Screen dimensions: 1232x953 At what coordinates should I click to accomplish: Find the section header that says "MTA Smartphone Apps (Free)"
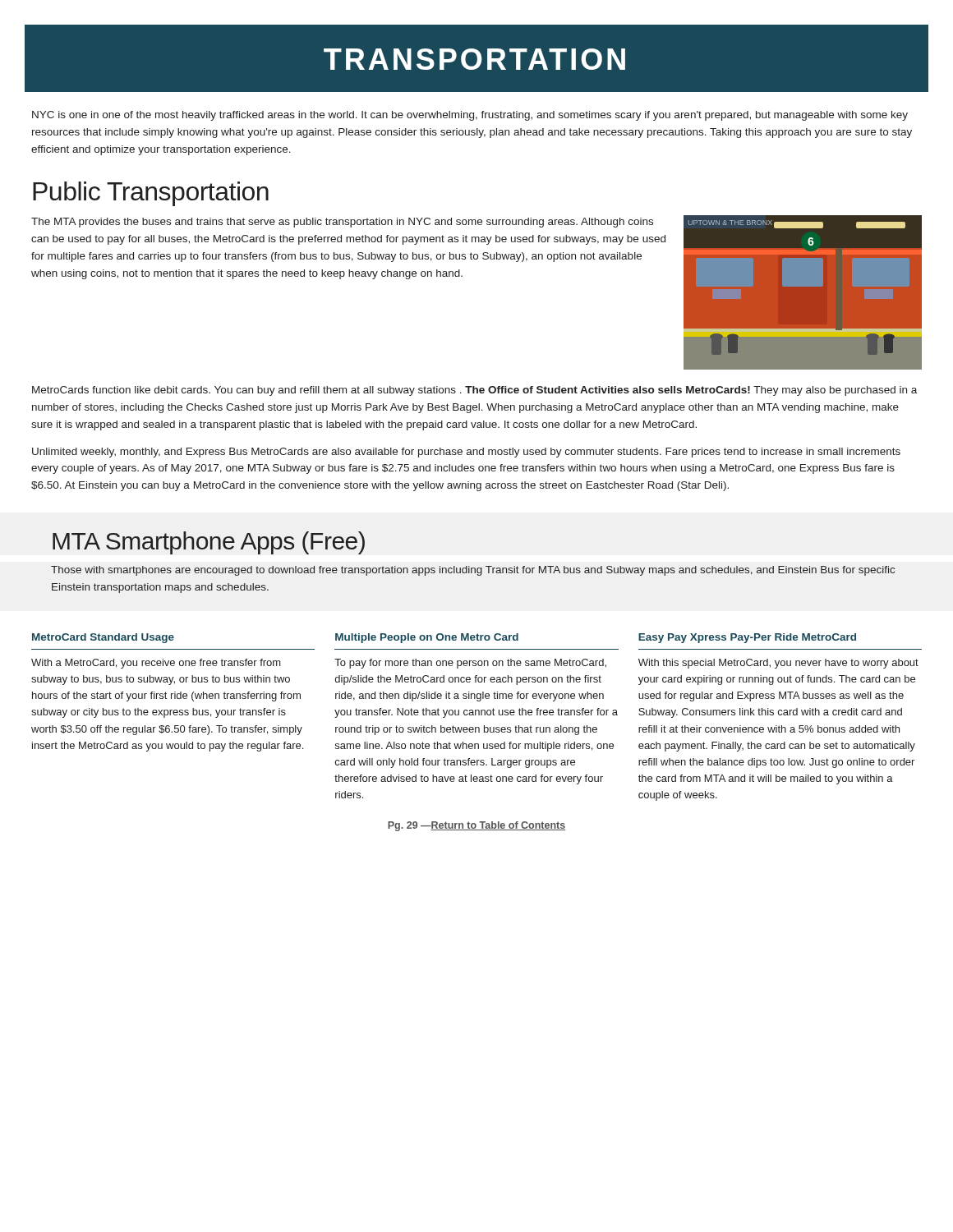click(209, 543)
